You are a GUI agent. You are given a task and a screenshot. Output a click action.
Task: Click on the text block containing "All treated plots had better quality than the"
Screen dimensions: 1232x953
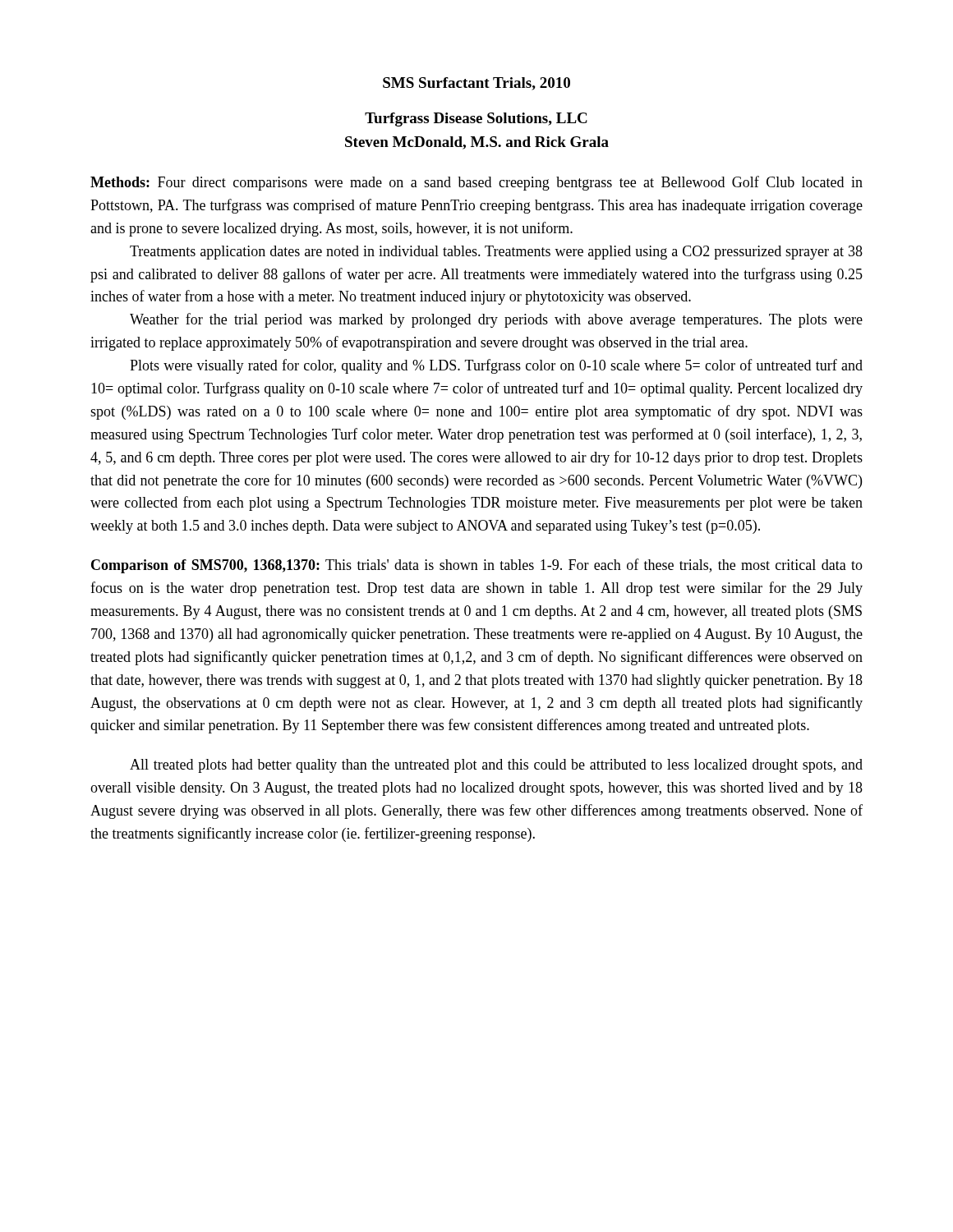476,799
